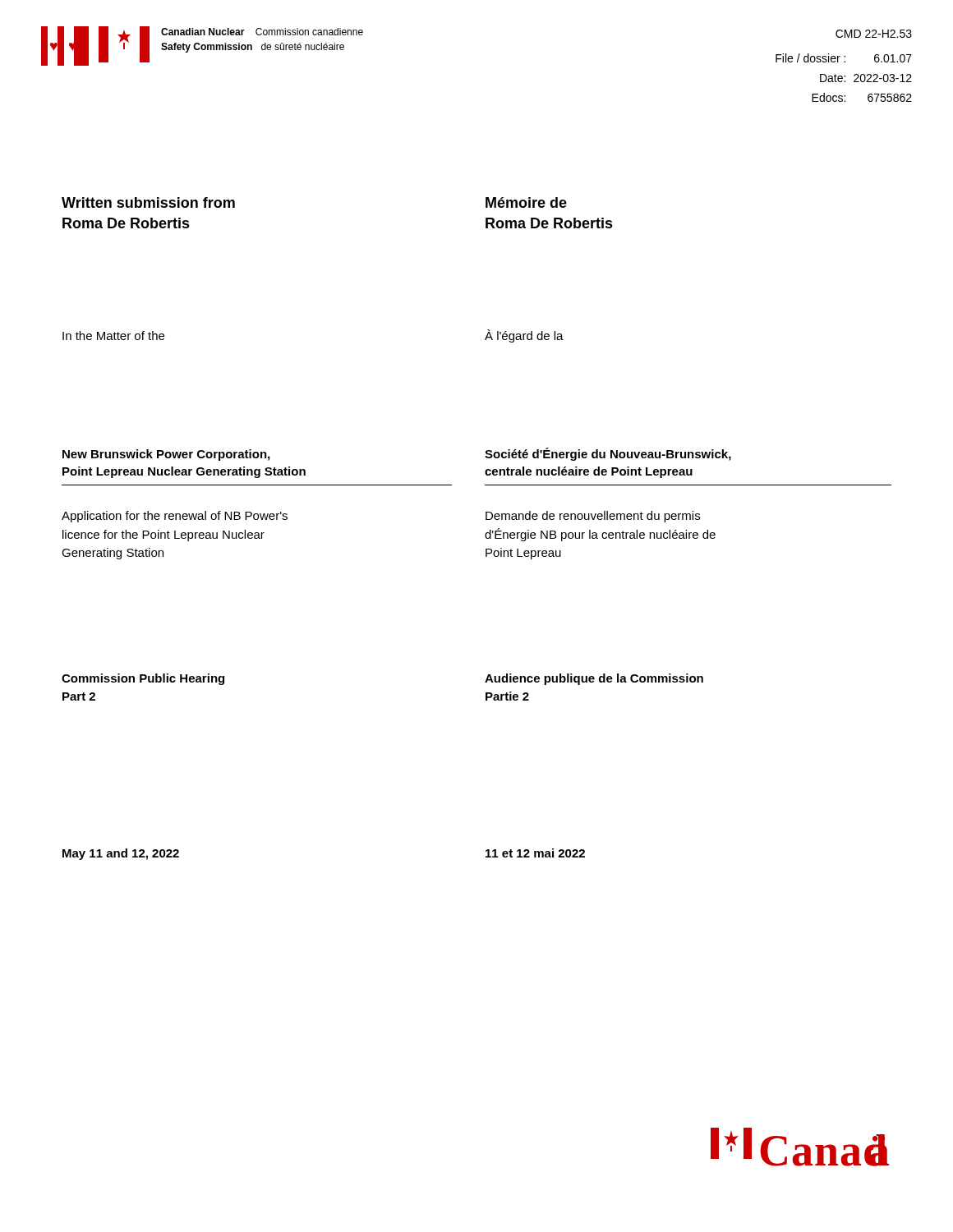953x1232 pixels.
Task: Find the text starting "May 11 and 12, 2022"
Action: point(121,853)
